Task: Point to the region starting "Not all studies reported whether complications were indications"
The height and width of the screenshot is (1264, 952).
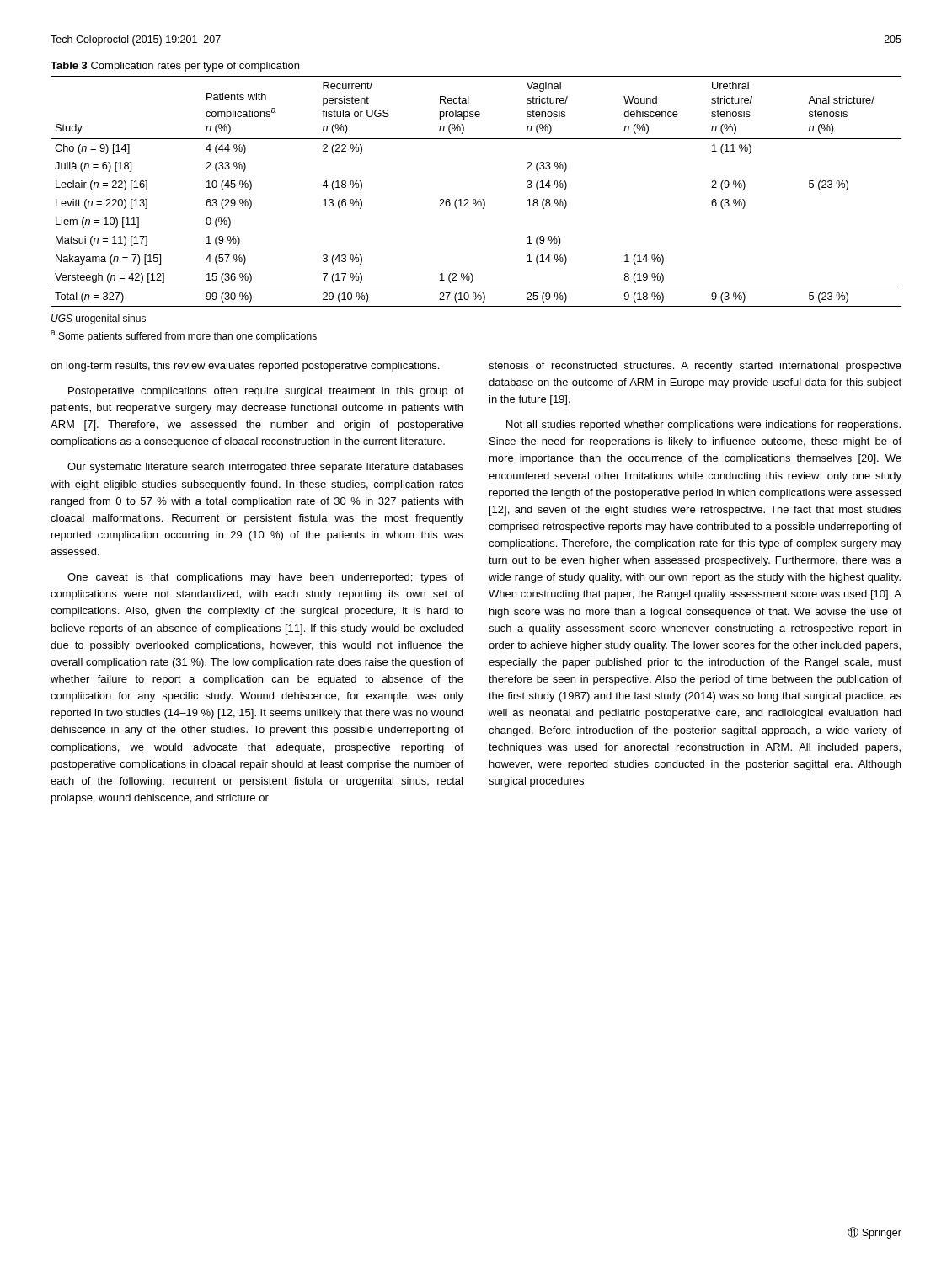Action: coord(695,603)
